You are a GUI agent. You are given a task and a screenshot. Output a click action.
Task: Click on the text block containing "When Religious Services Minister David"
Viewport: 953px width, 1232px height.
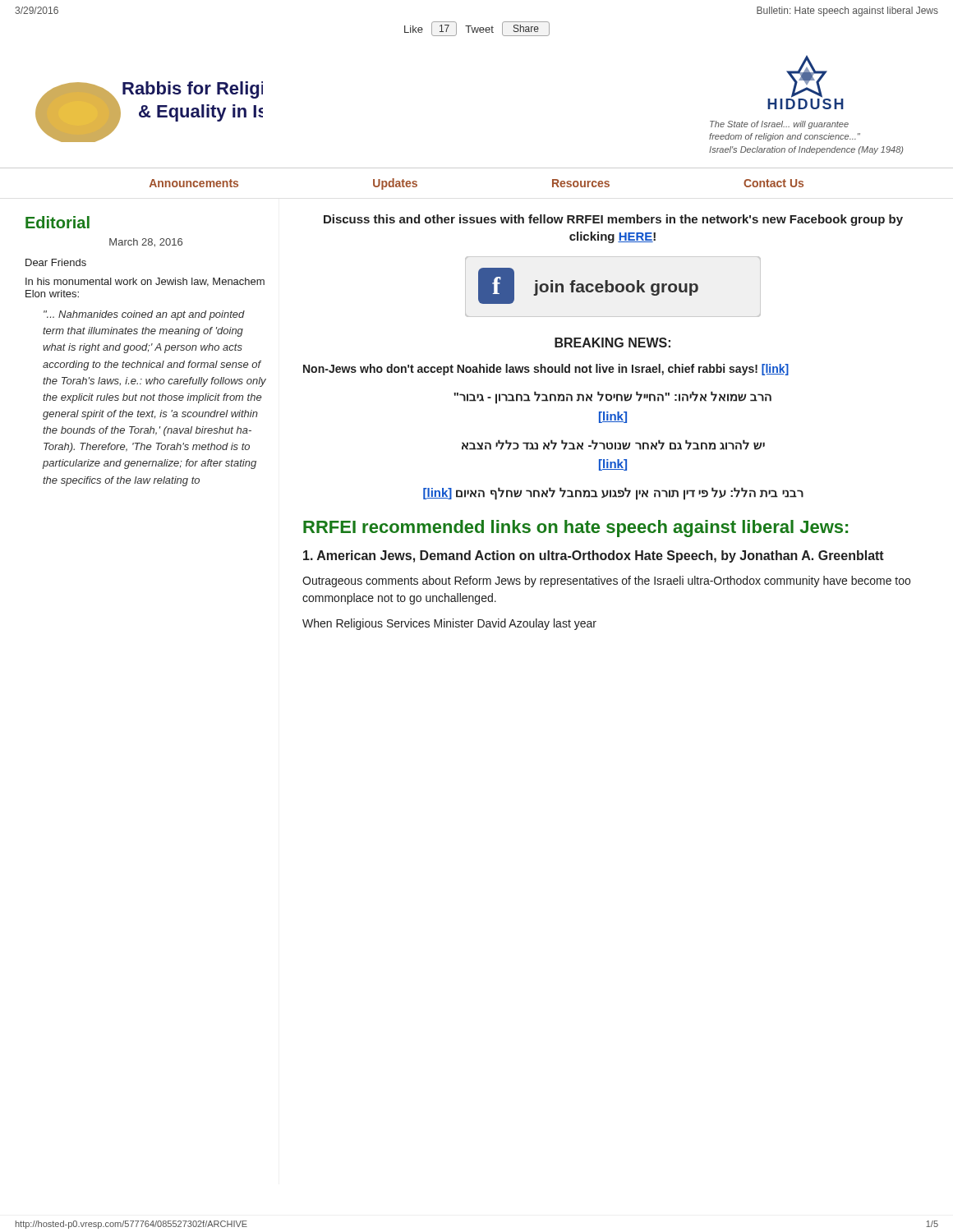449,623
